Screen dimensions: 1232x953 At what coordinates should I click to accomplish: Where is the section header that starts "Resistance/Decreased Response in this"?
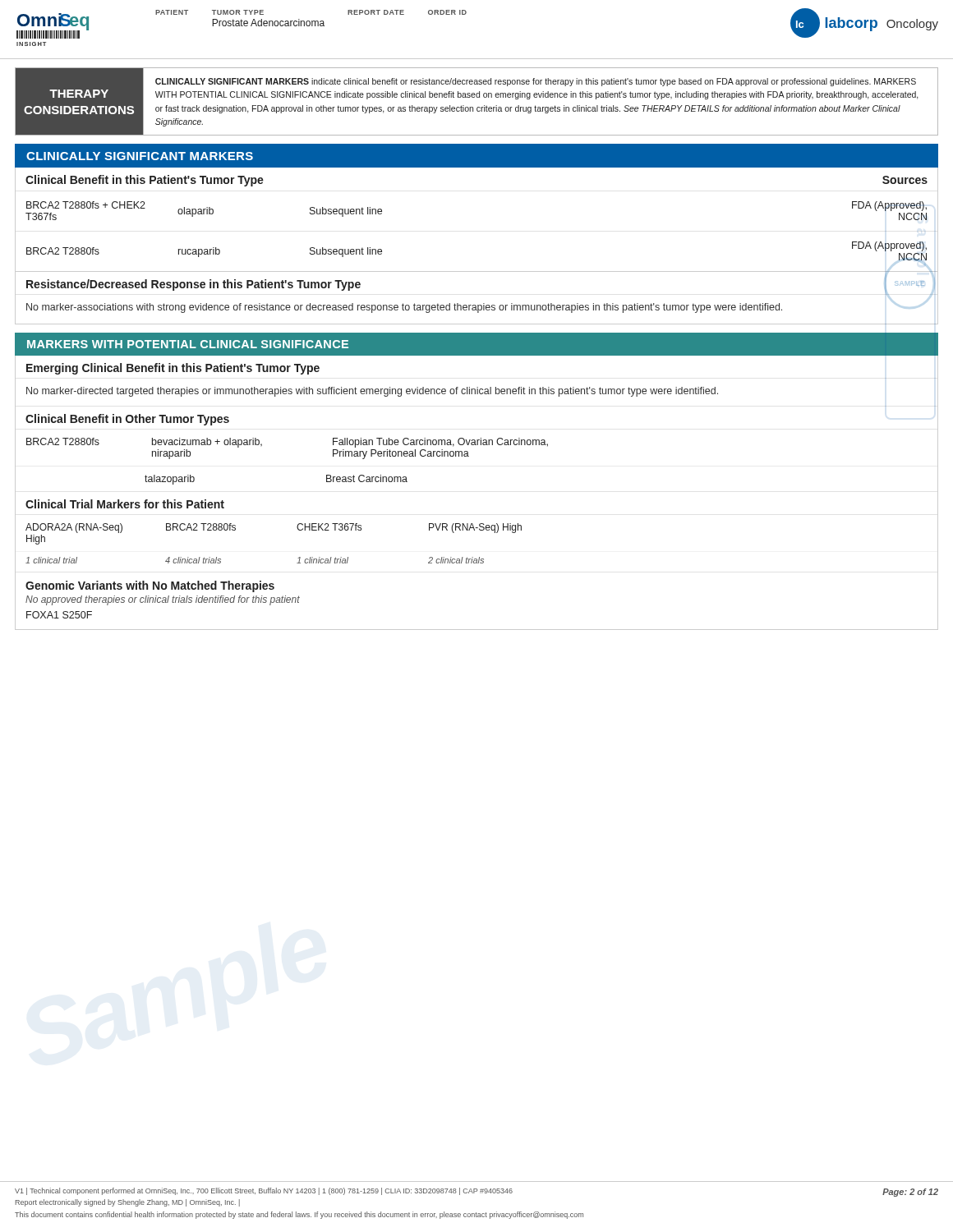click(193, 284)
